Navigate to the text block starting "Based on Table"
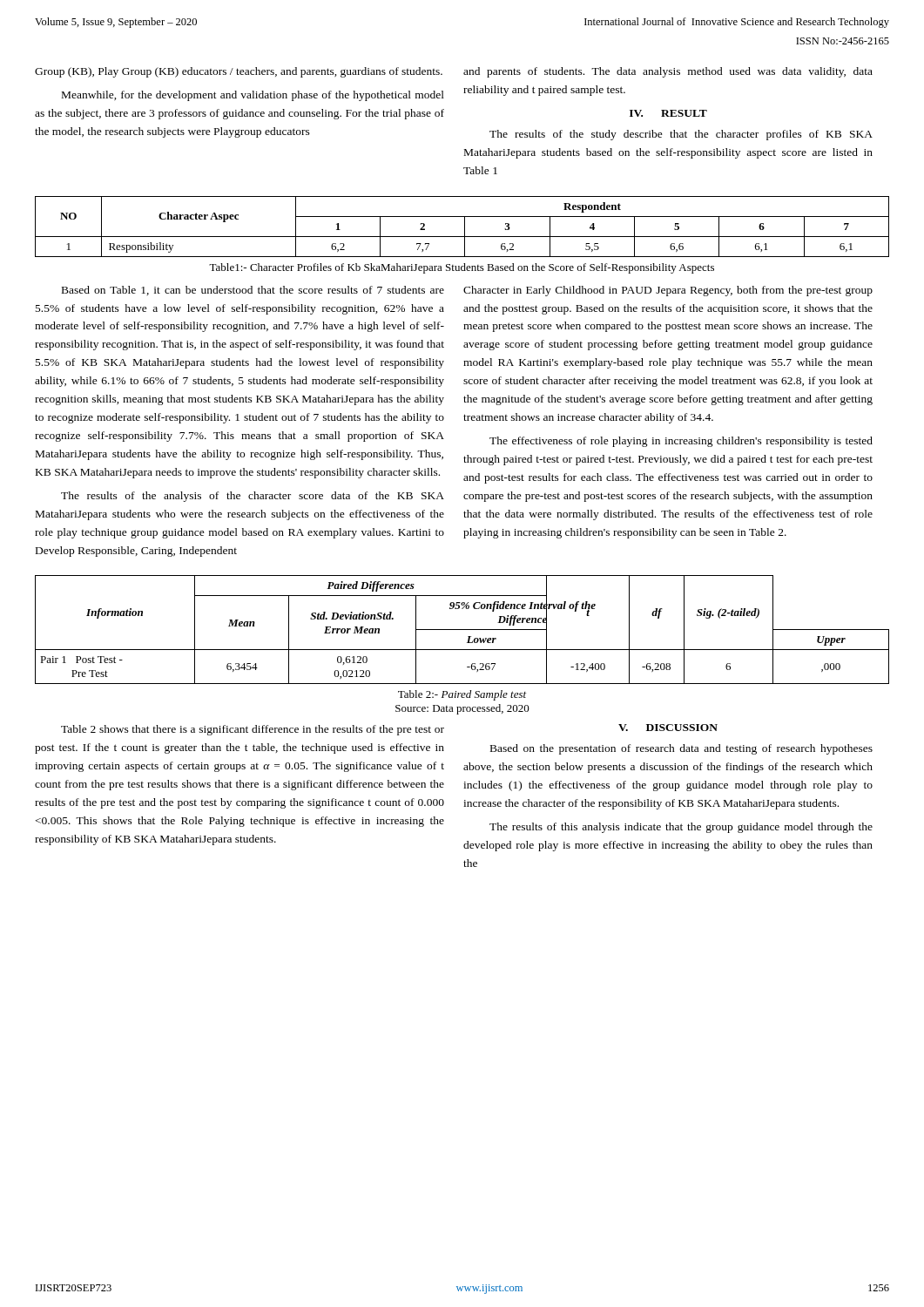Image resolution: width=924 pixels, height=1307 pixels. tap(240, 420)
